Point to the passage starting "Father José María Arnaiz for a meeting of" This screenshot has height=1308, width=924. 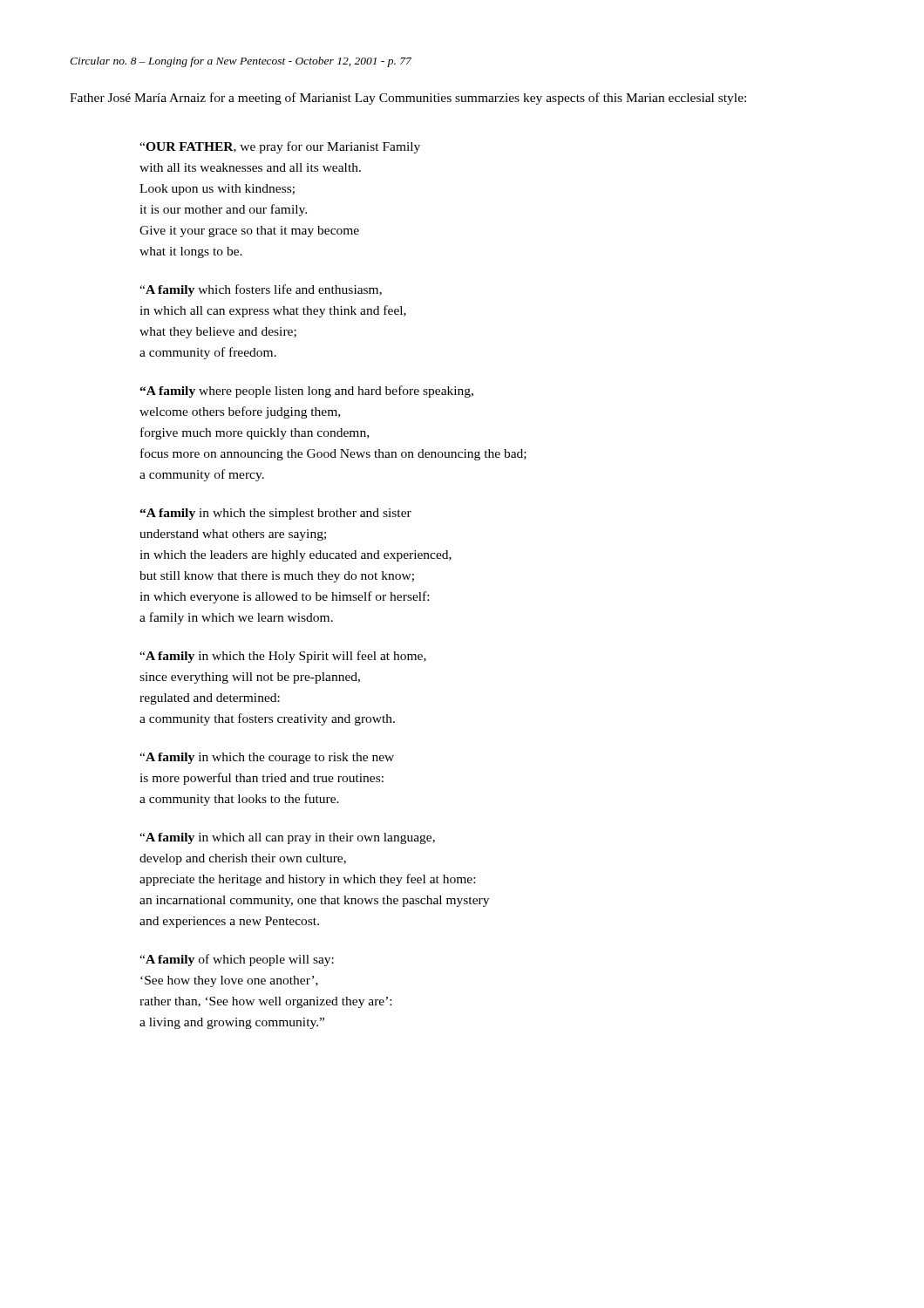coord(409,97)
